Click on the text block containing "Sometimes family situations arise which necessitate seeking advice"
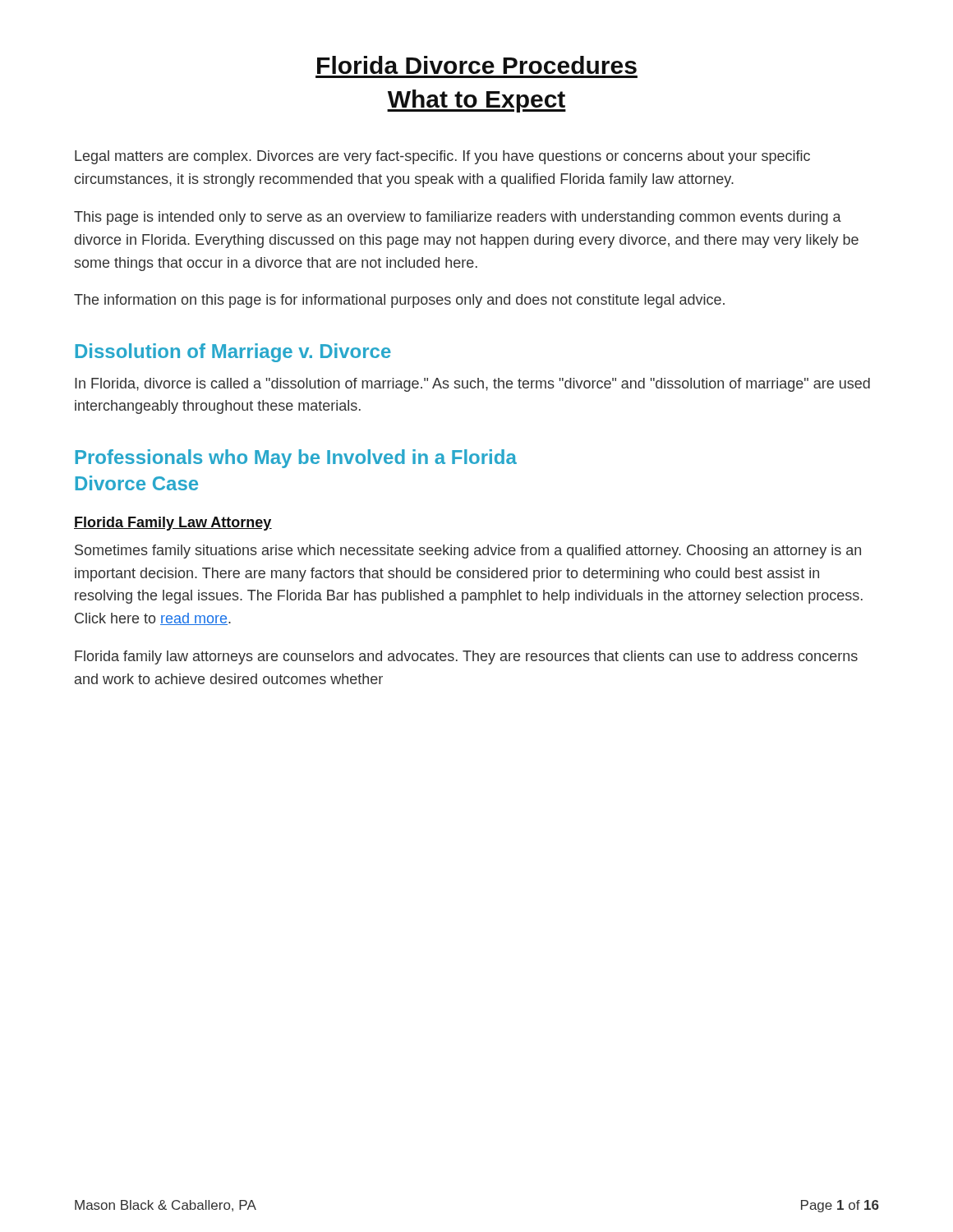The width and height of the screenshot is (953, 1232). coord(469,584)
